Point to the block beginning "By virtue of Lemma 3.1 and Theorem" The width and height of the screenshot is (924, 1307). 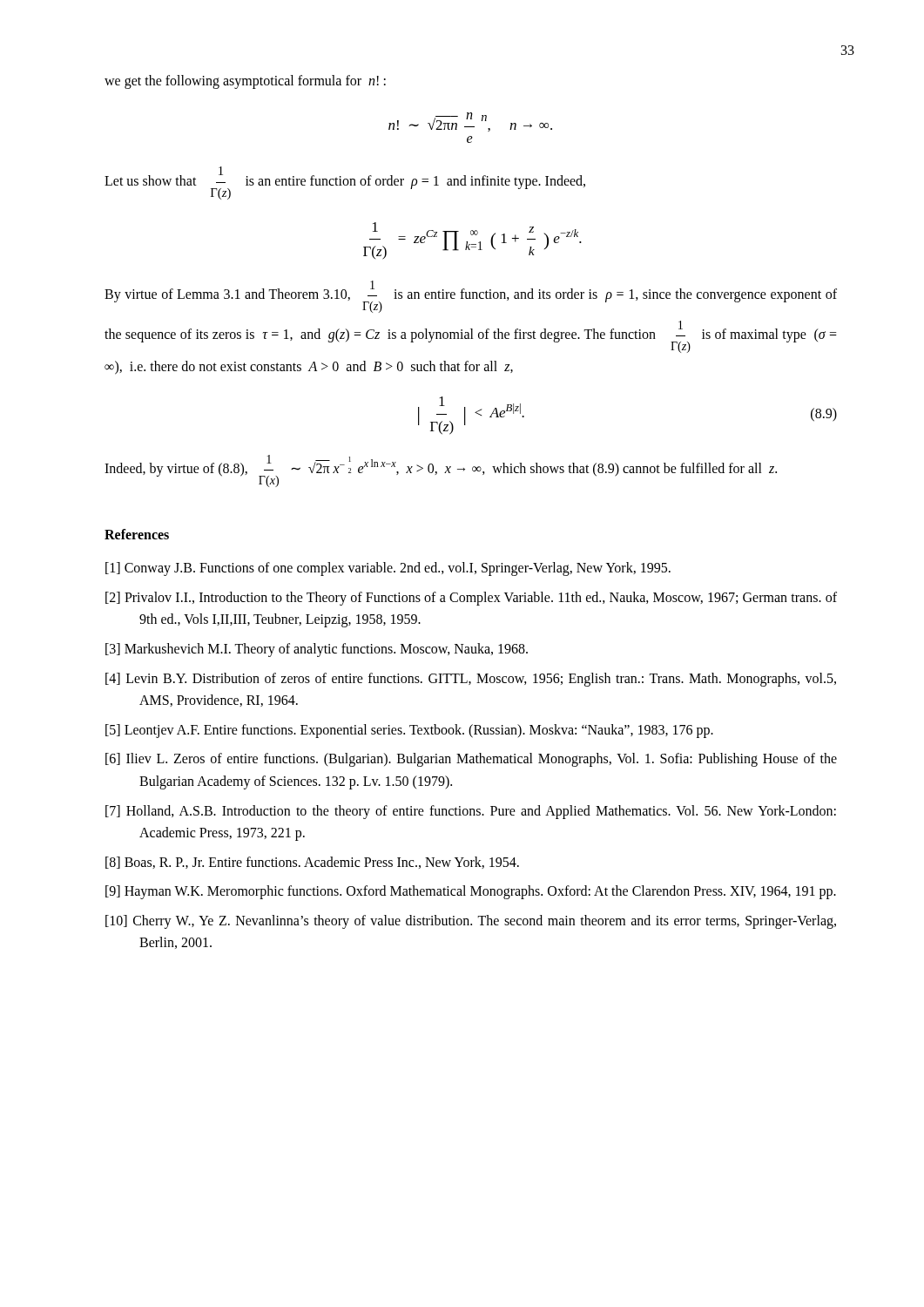click(x=471, y=325)
